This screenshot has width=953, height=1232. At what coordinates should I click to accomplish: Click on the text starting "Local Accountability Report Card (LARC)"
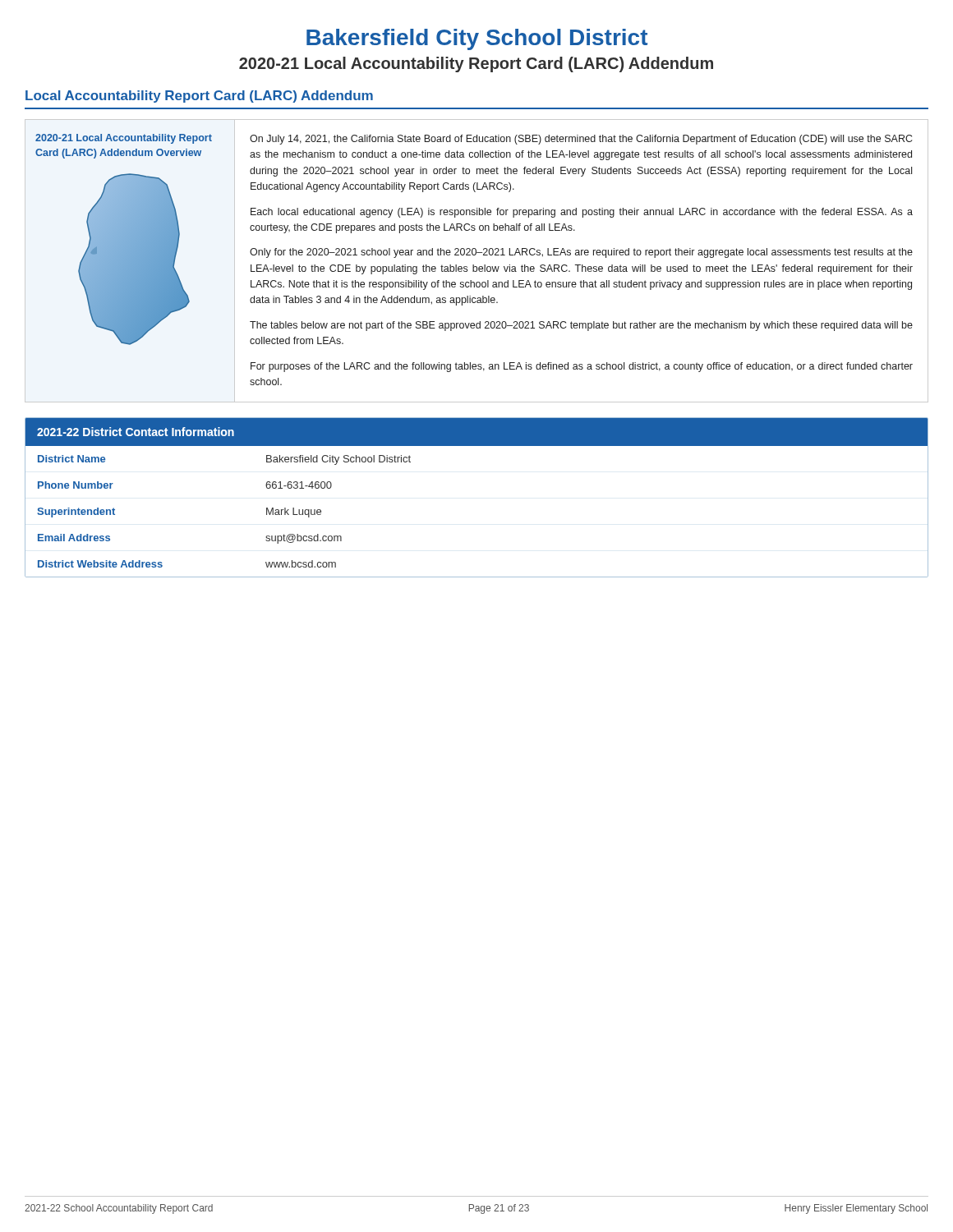(x=199, y=96)
